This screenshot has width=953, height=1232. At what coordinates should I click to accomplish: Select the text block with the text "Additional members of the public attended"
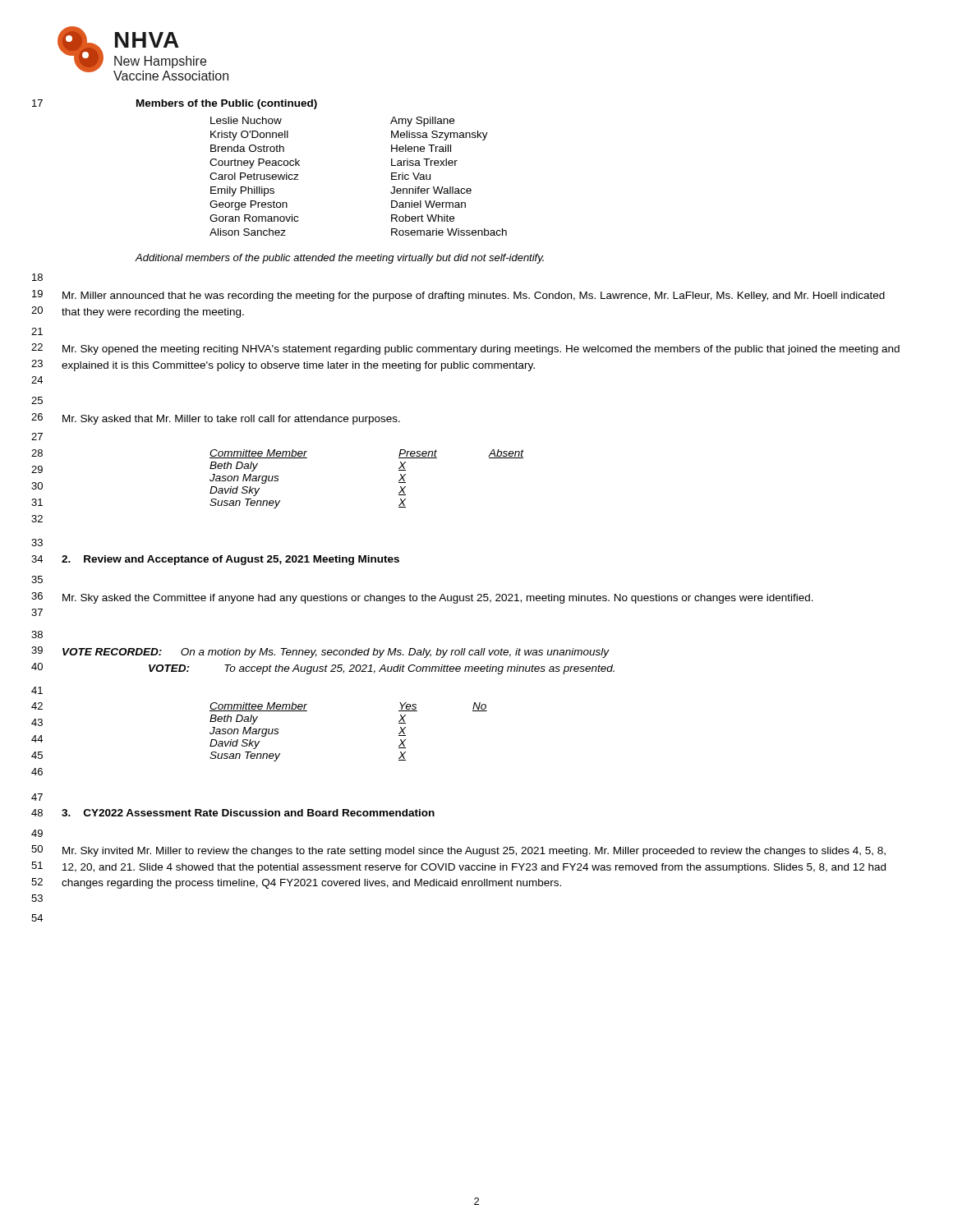(x=340, y=257)
